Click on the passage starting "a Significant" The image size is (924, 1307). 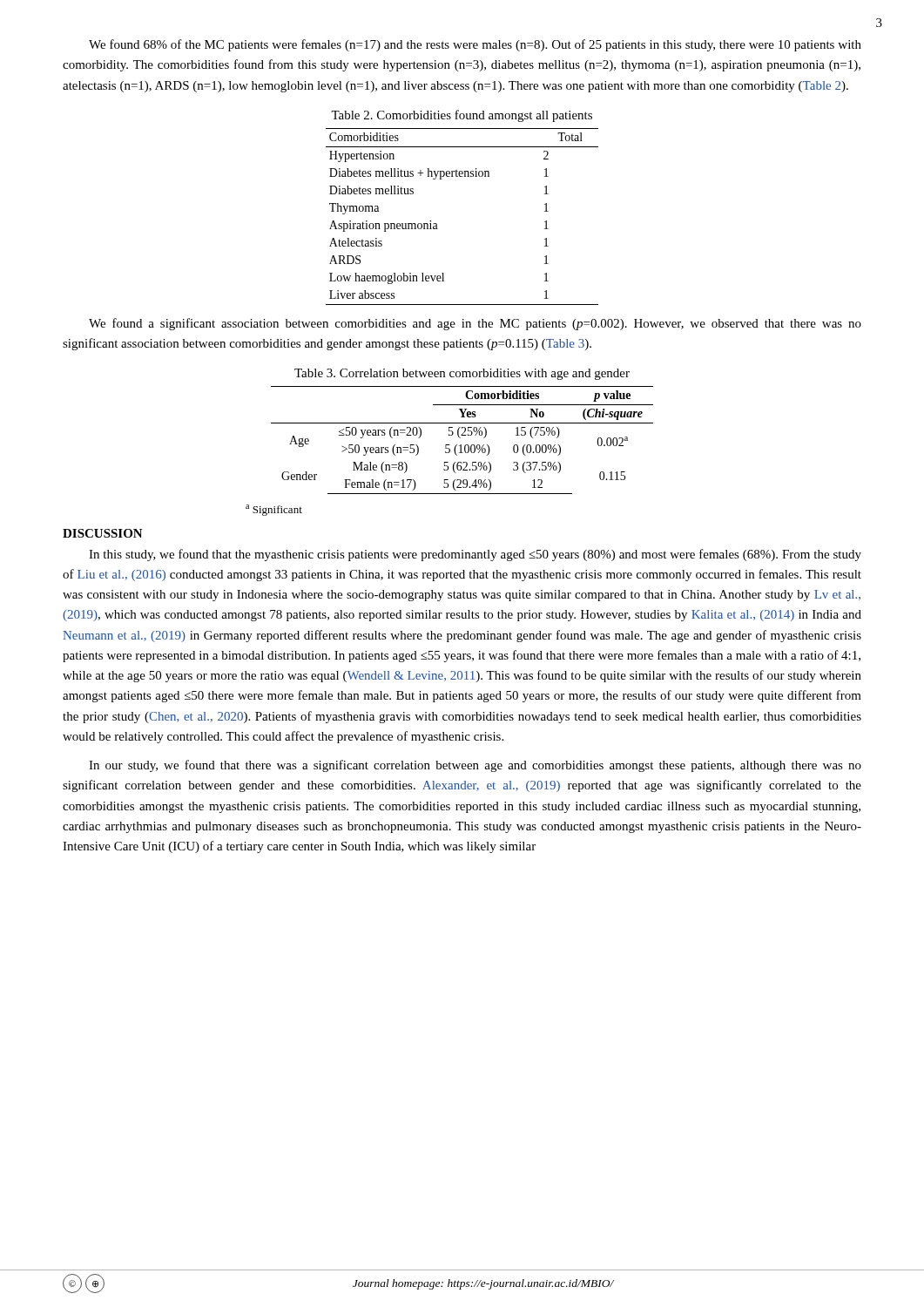click(x=274, y=509)
